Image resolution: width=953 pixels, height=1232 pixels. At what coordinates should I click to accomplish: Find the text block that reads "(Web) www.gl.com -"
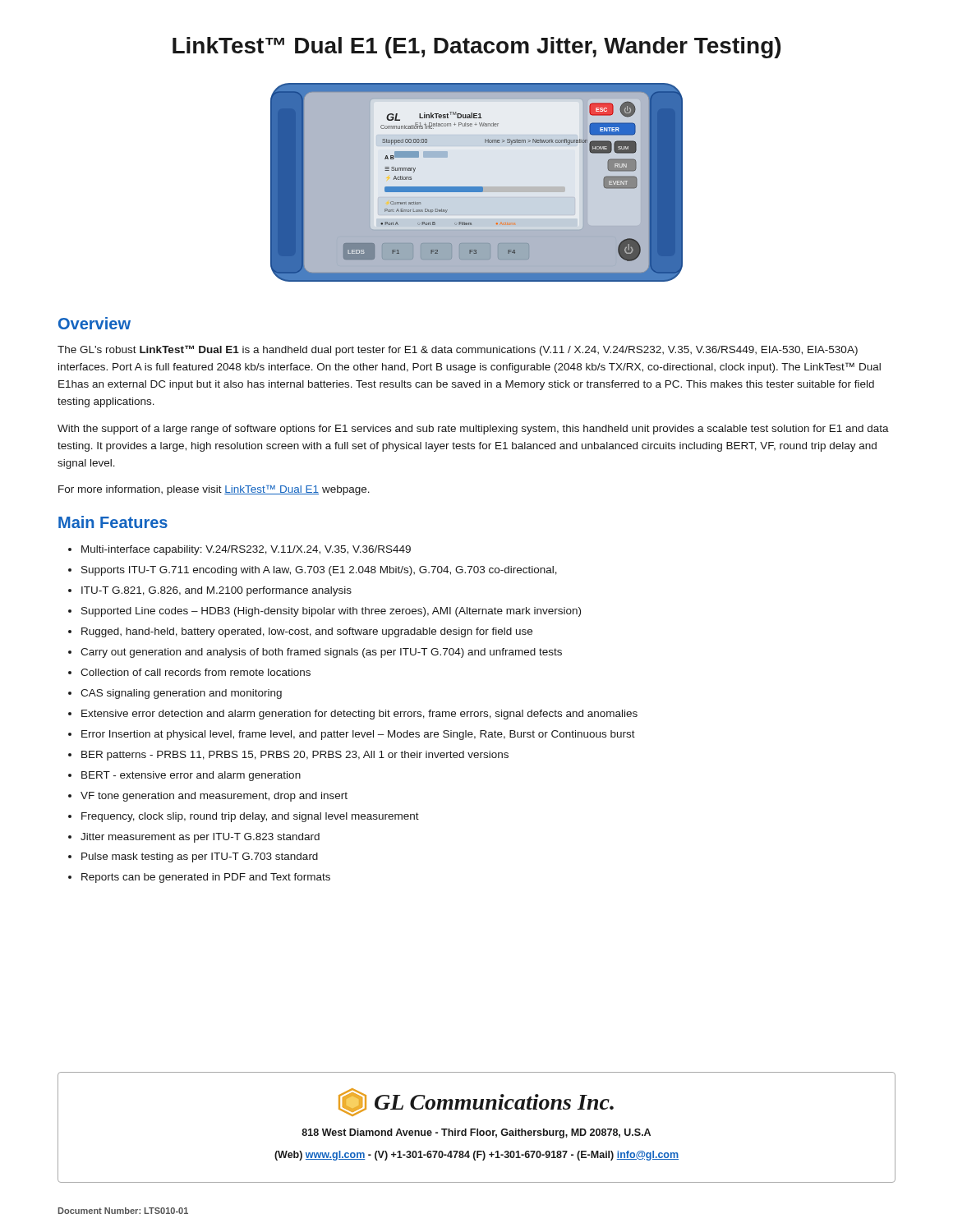476,1154
